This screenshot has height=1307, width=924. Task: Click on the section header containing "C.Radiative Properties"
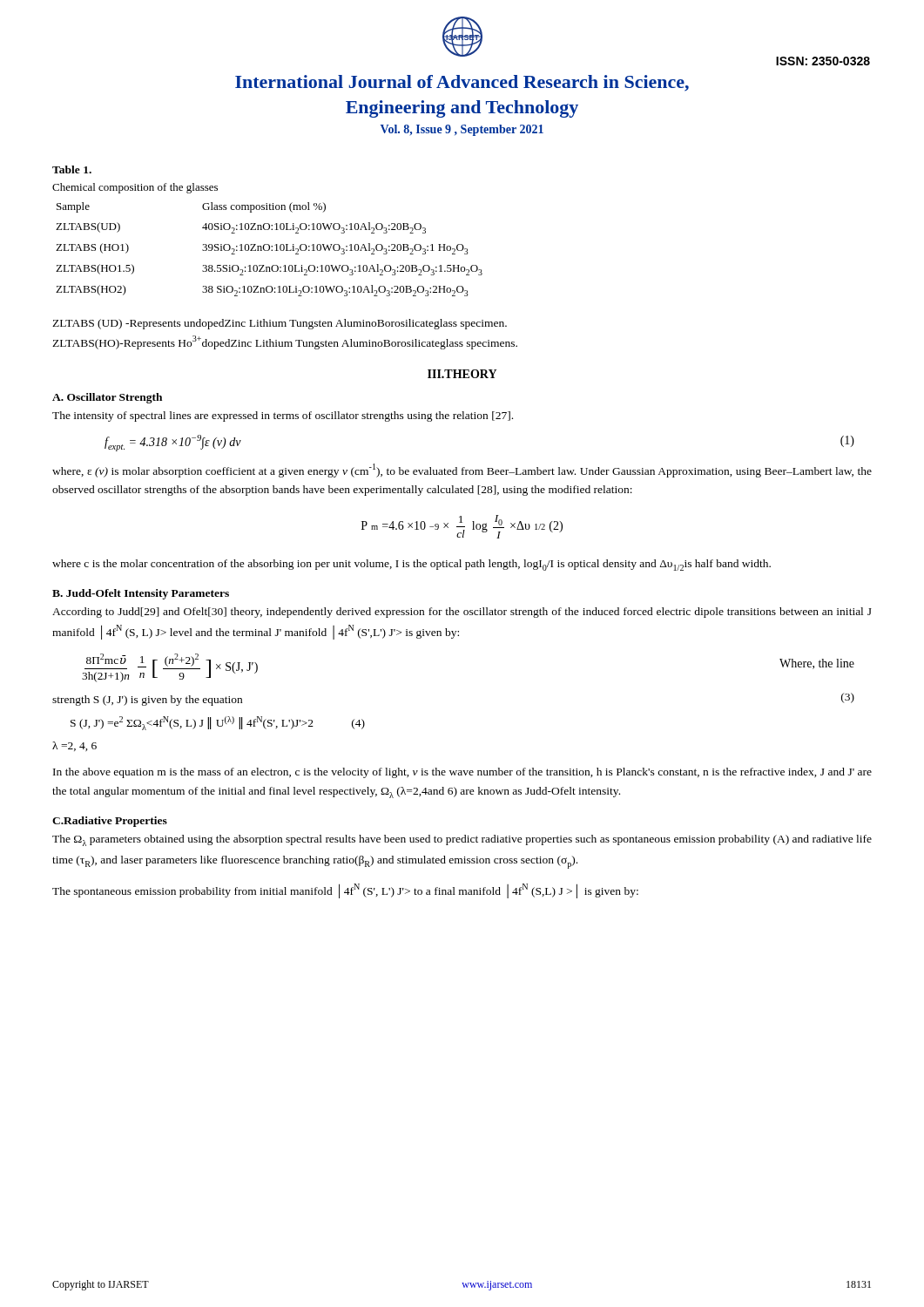110,821
